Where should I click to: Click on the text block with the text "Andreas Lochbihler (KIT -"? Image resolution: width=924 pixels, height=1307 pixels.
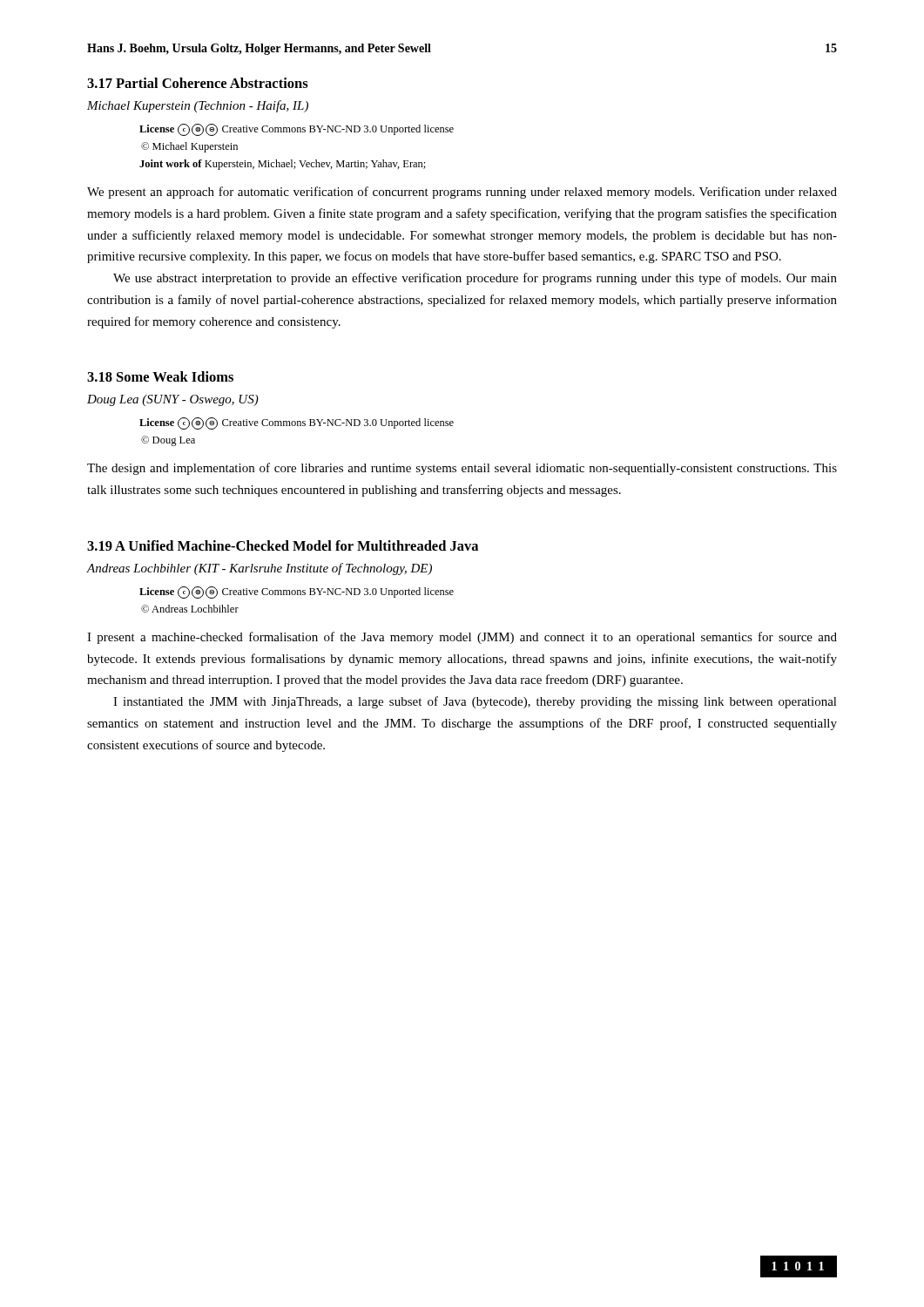(x=260, y=568)
